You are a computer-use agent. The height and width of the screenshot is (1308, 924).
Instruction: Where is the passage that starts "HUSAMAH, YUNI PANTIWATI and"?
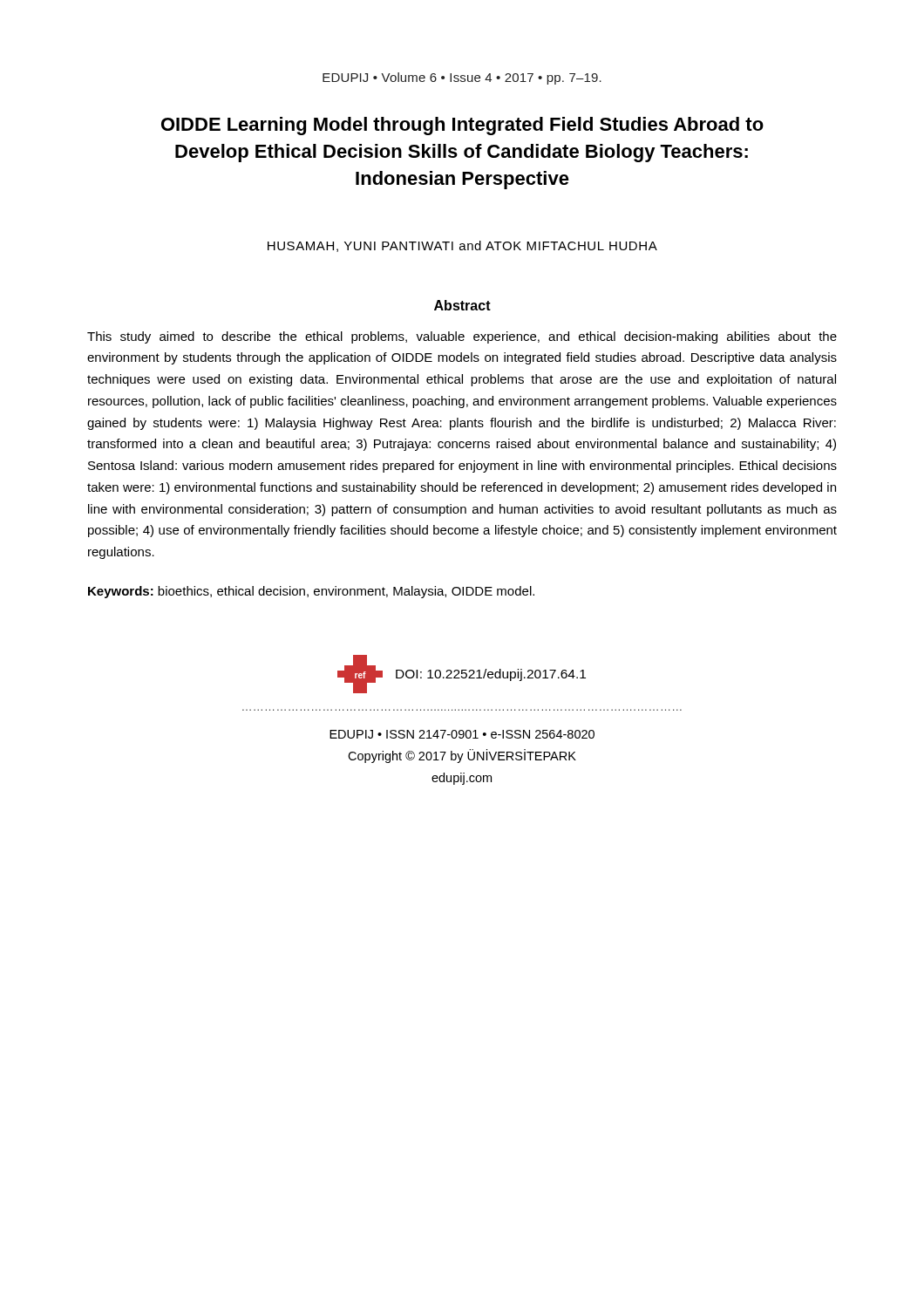462,245
